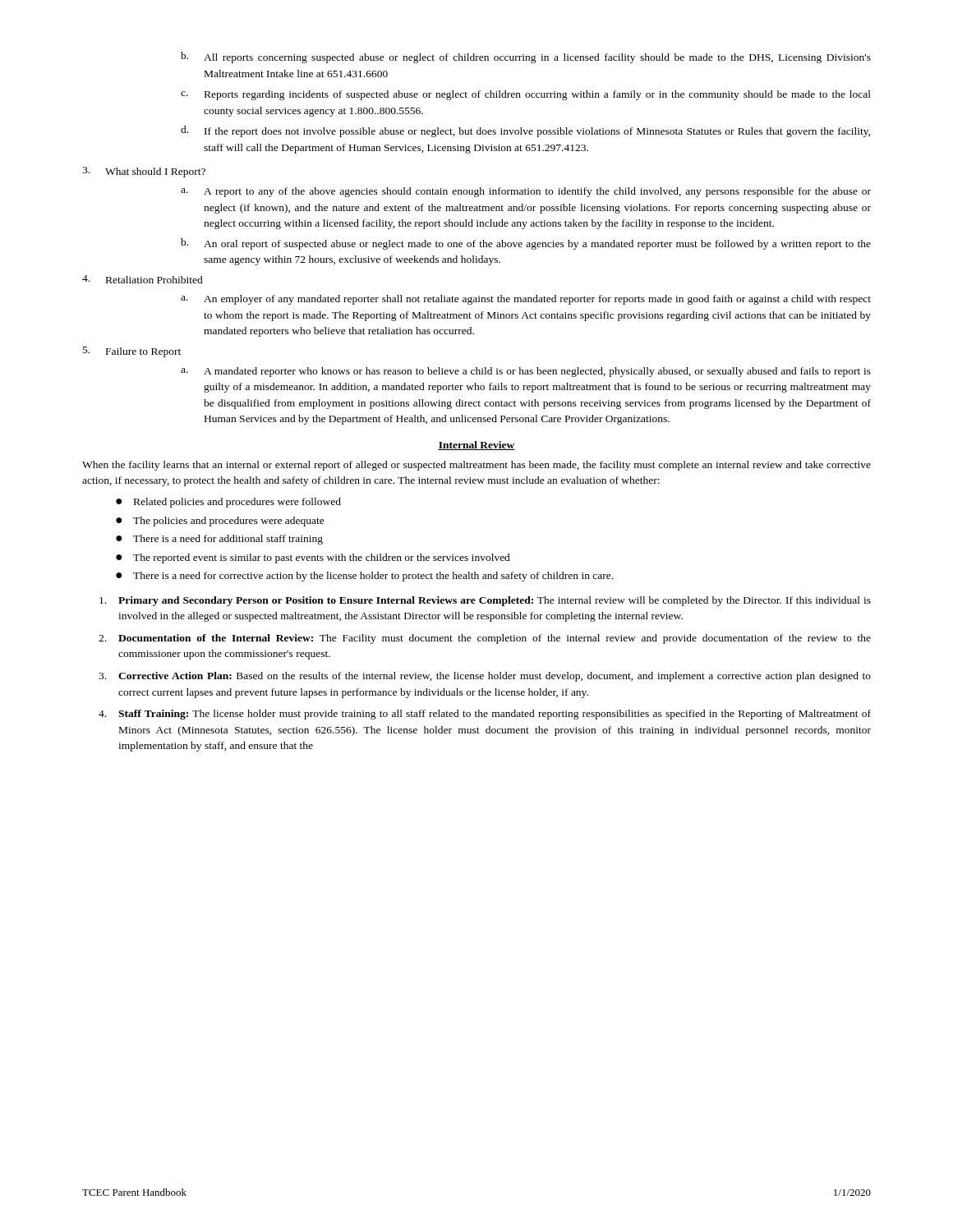Select the list item containing "● Related policies"
953x1232 pixels.
(x=228, y=503)
